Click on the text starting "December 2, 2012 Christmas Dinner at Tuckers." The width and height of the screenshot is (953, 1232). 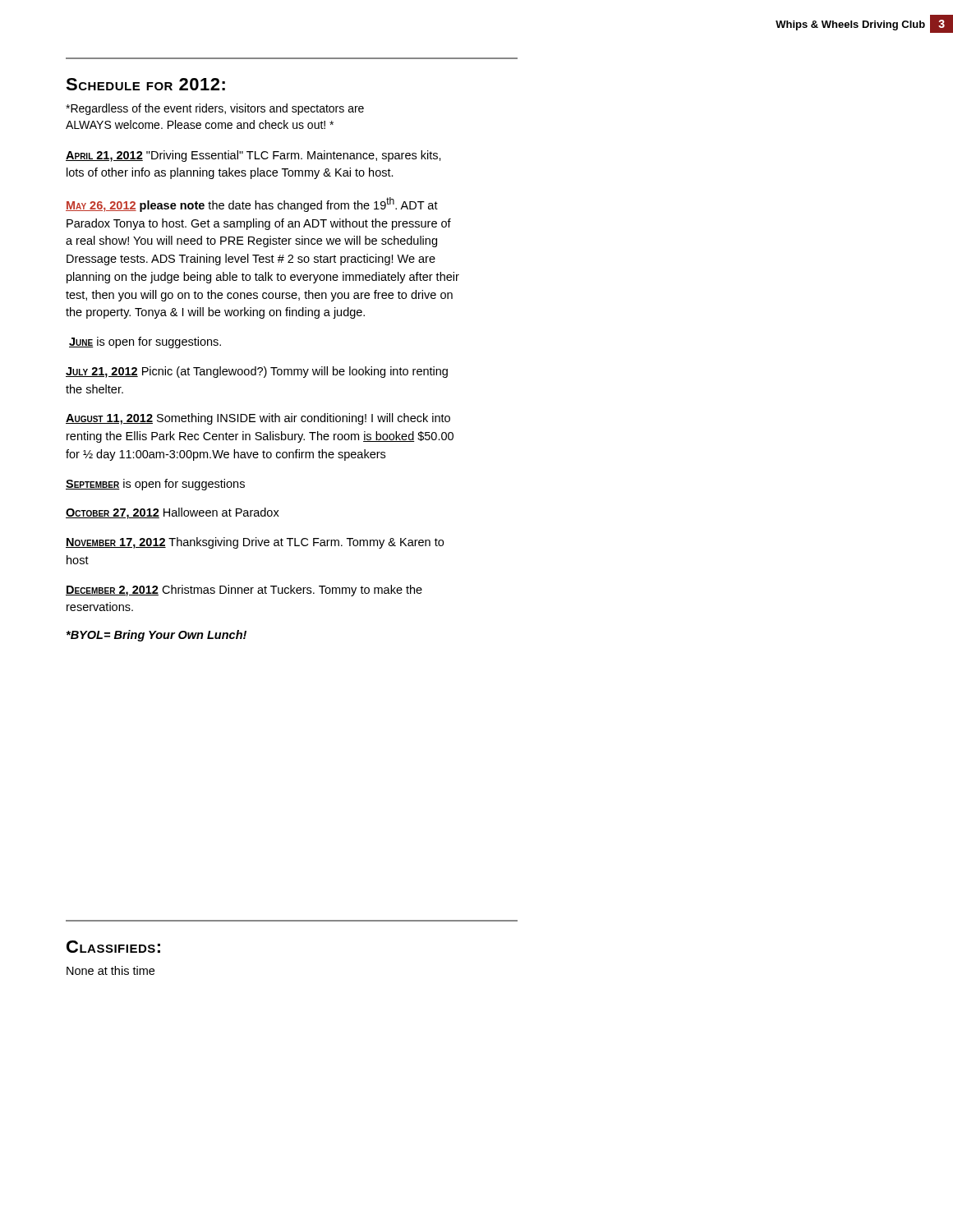coord(244,598)
